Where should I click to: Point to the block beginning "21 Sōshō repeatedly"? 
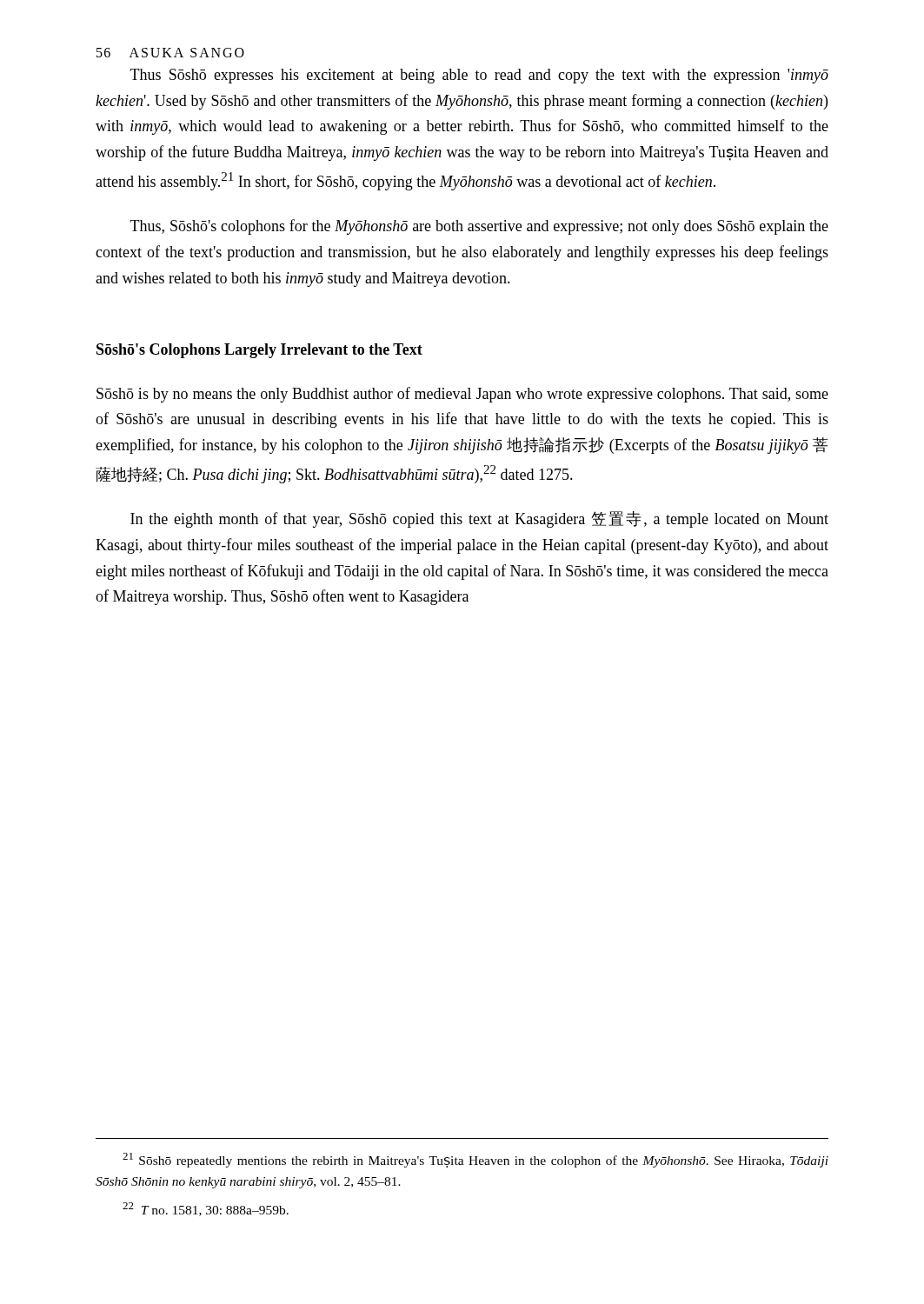coord(462,1169)
